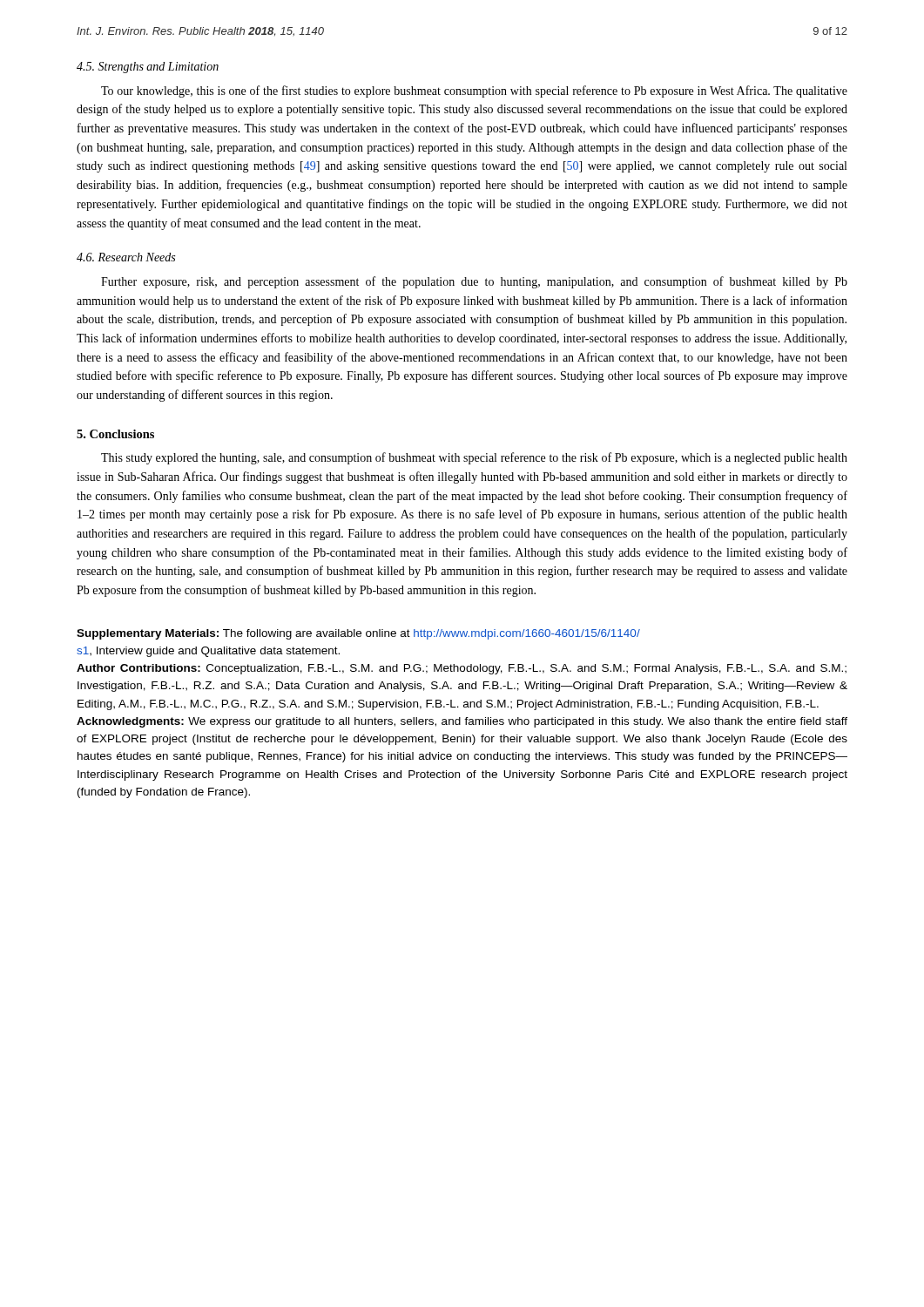Select the section header that reads "4.6. Research Needs"

click(x=126, y=257)
